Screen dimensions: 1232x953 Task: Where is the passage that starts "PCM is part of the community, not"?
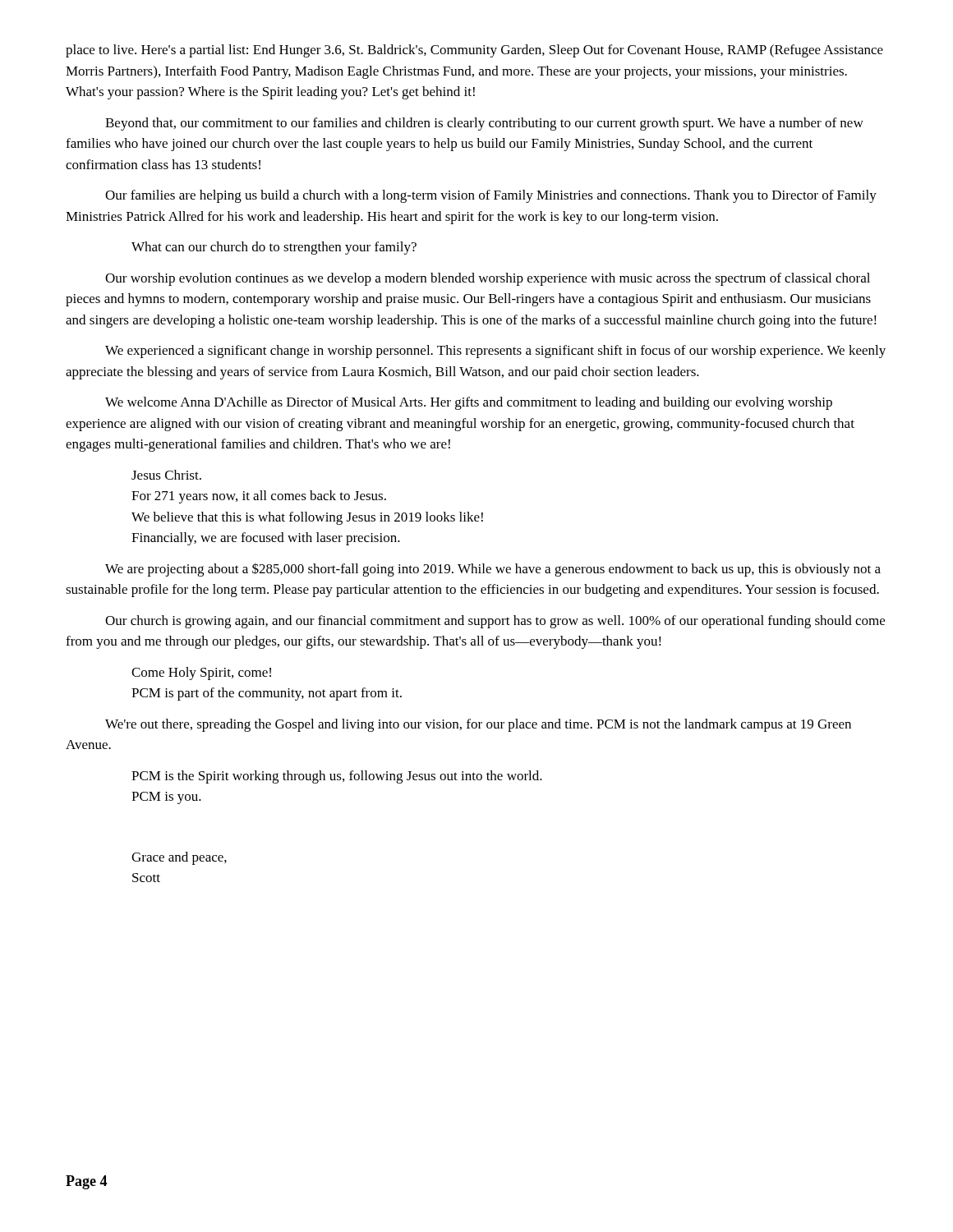click(x=267, y=694)
